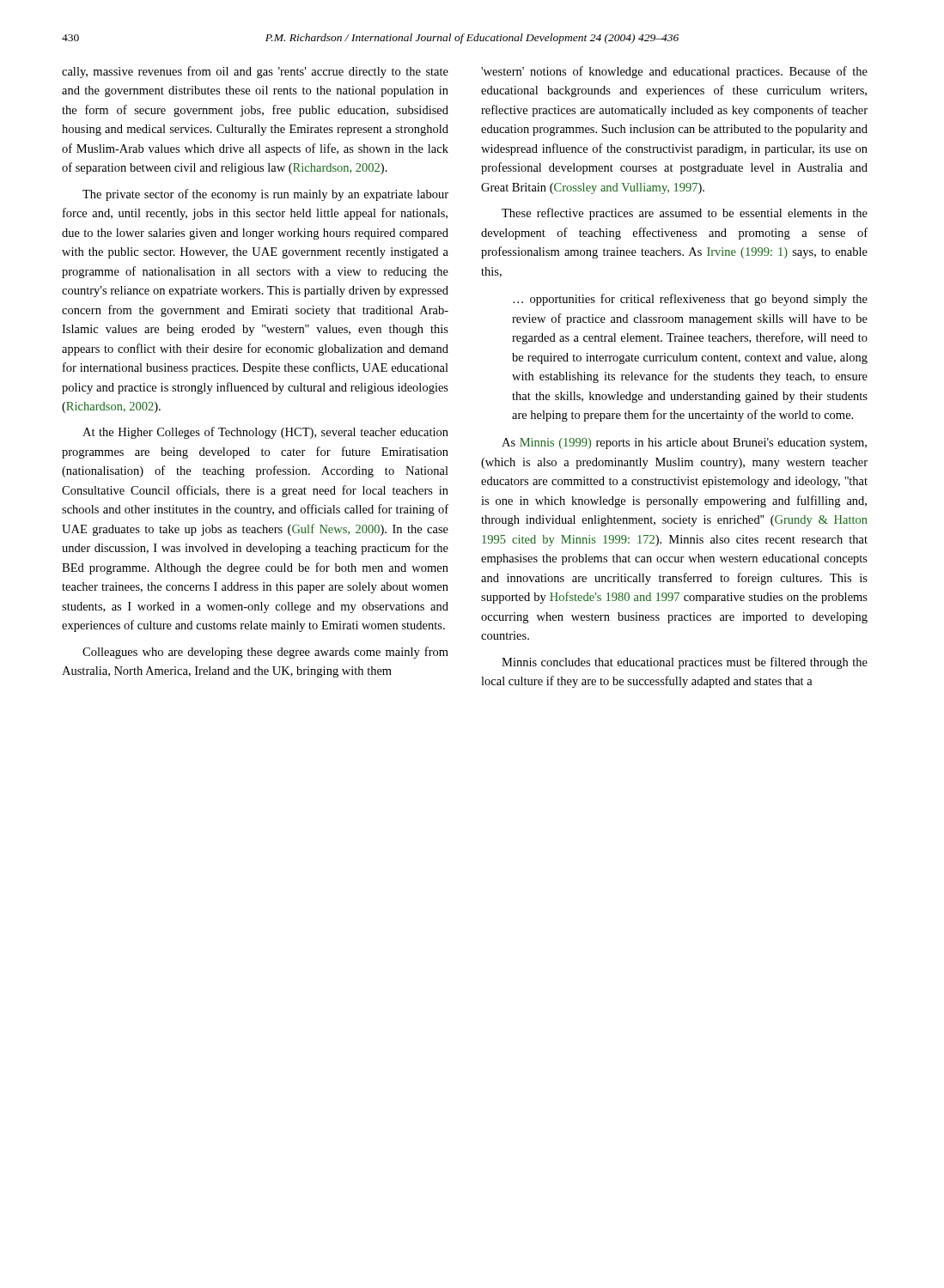
Task: Click the passage that begins "These reflective practices are assumed to be essential"
Action: tap(674, 242)
